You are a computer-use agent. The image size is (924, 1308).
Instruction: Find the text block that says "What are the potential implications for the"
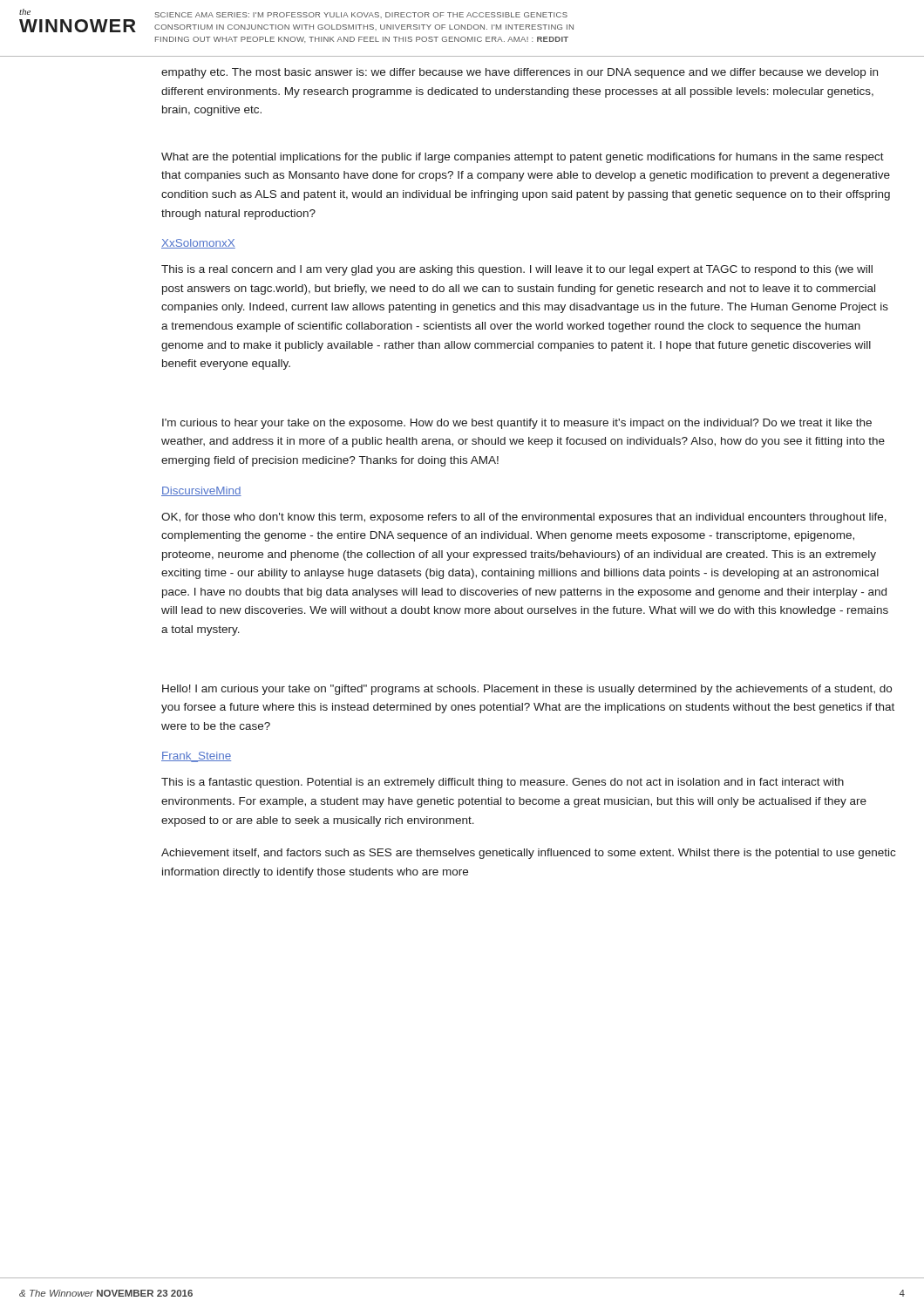526,185
